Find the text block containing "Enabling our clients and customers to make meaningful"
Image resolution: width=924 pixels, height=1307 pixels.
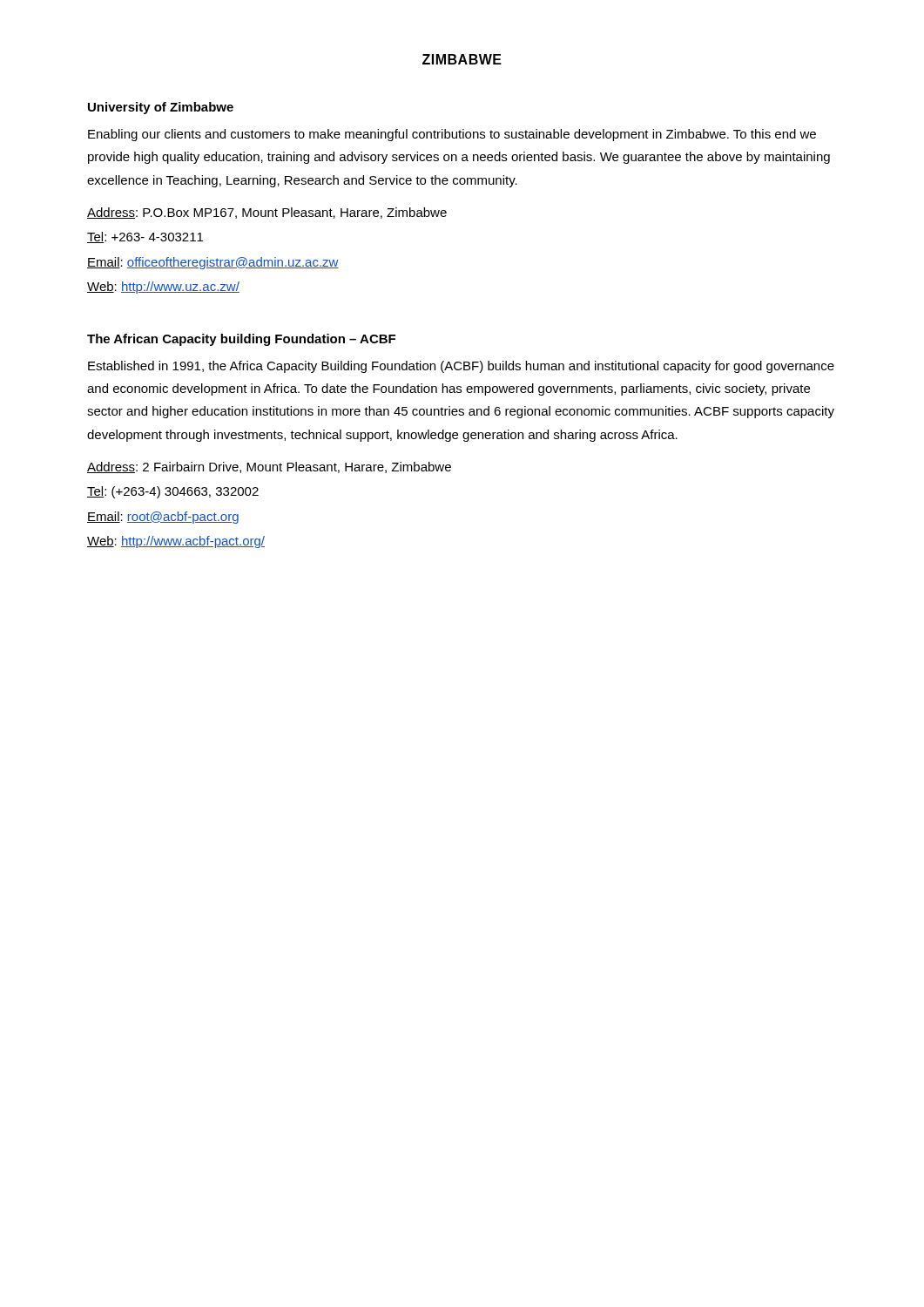point(459,157)
